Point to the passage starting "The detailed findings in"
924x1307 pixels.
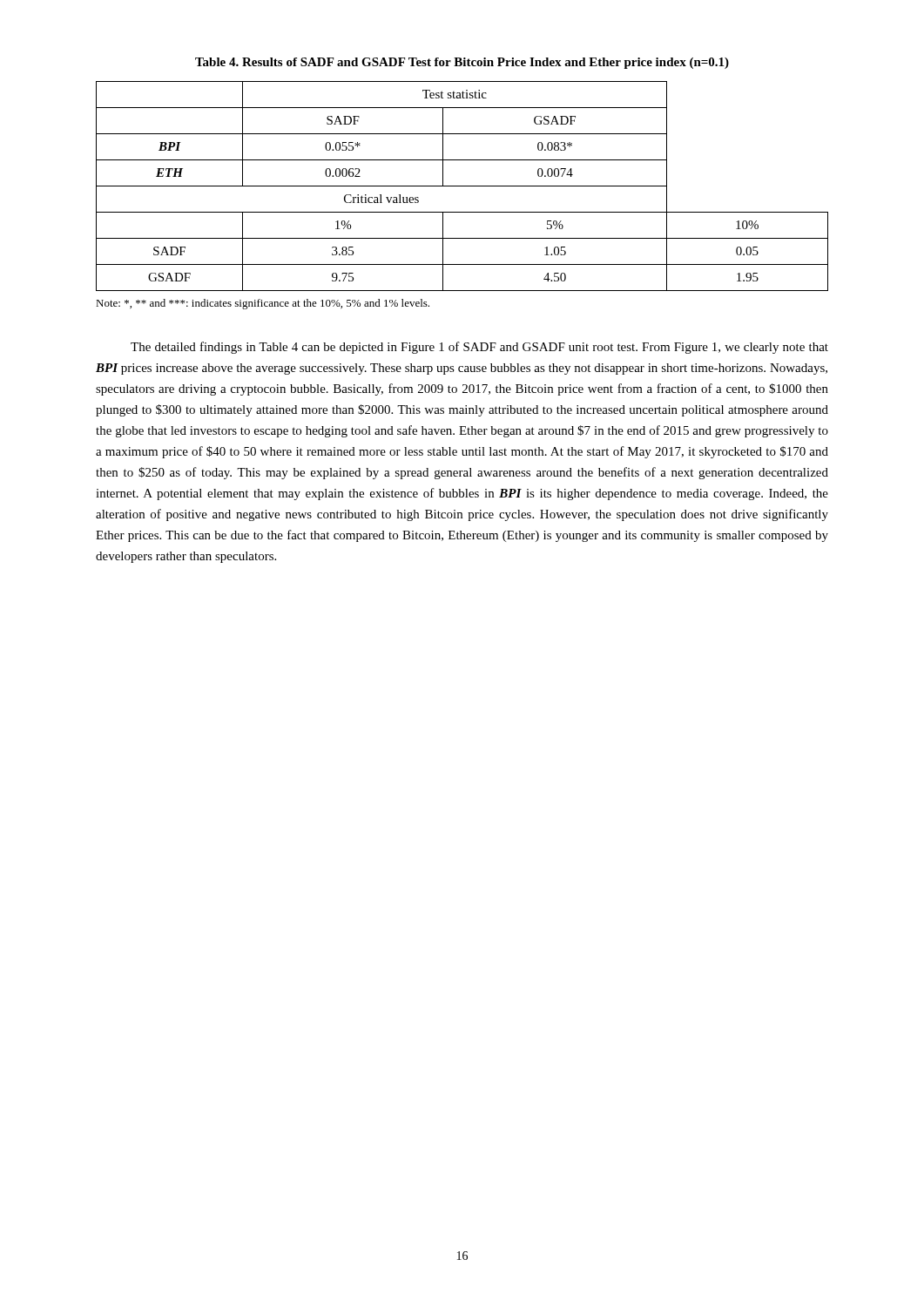(x=462, y=451)
